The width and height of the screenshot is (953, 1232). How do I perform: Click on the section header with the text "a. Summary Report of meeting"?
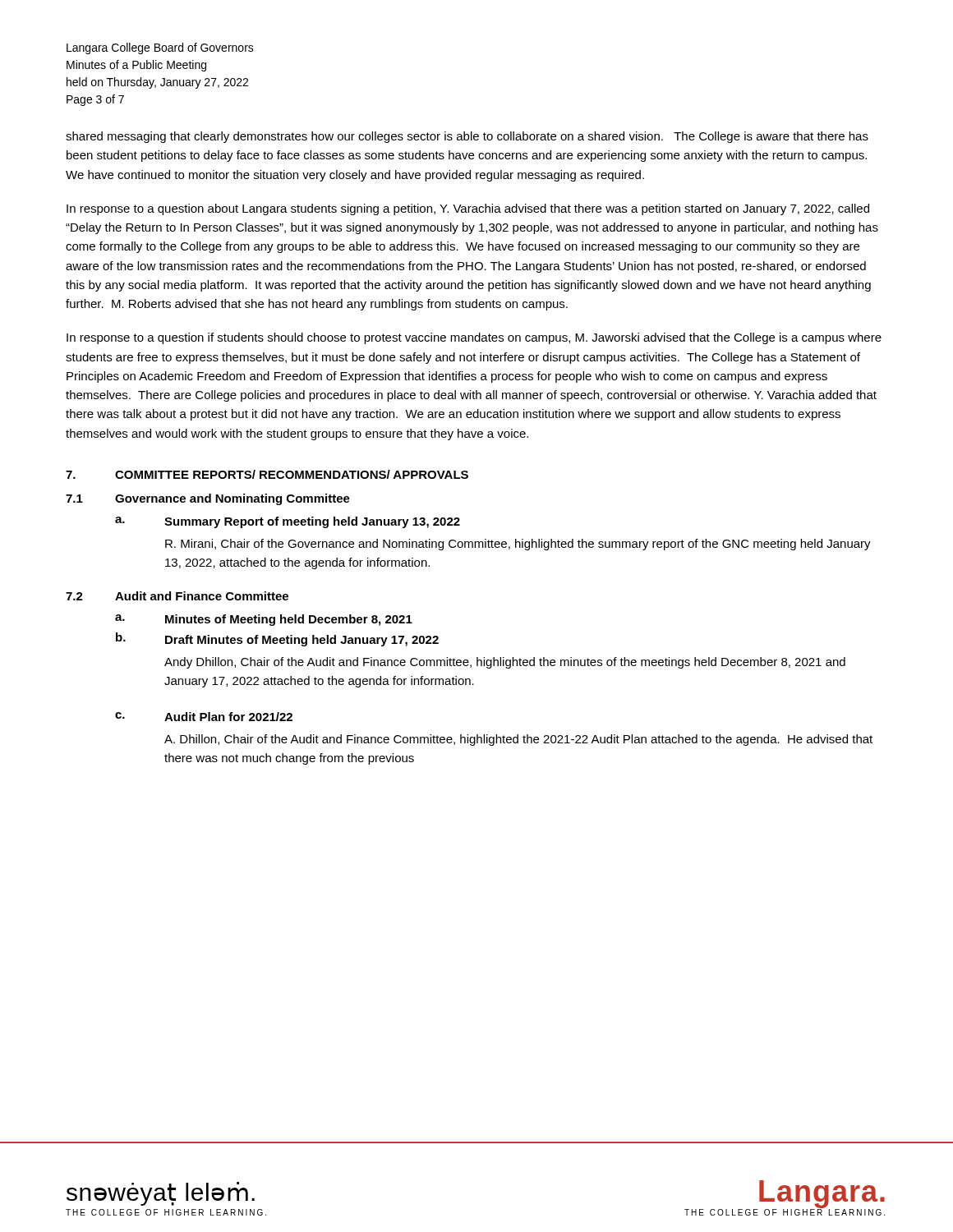click(x=288, y=522)
